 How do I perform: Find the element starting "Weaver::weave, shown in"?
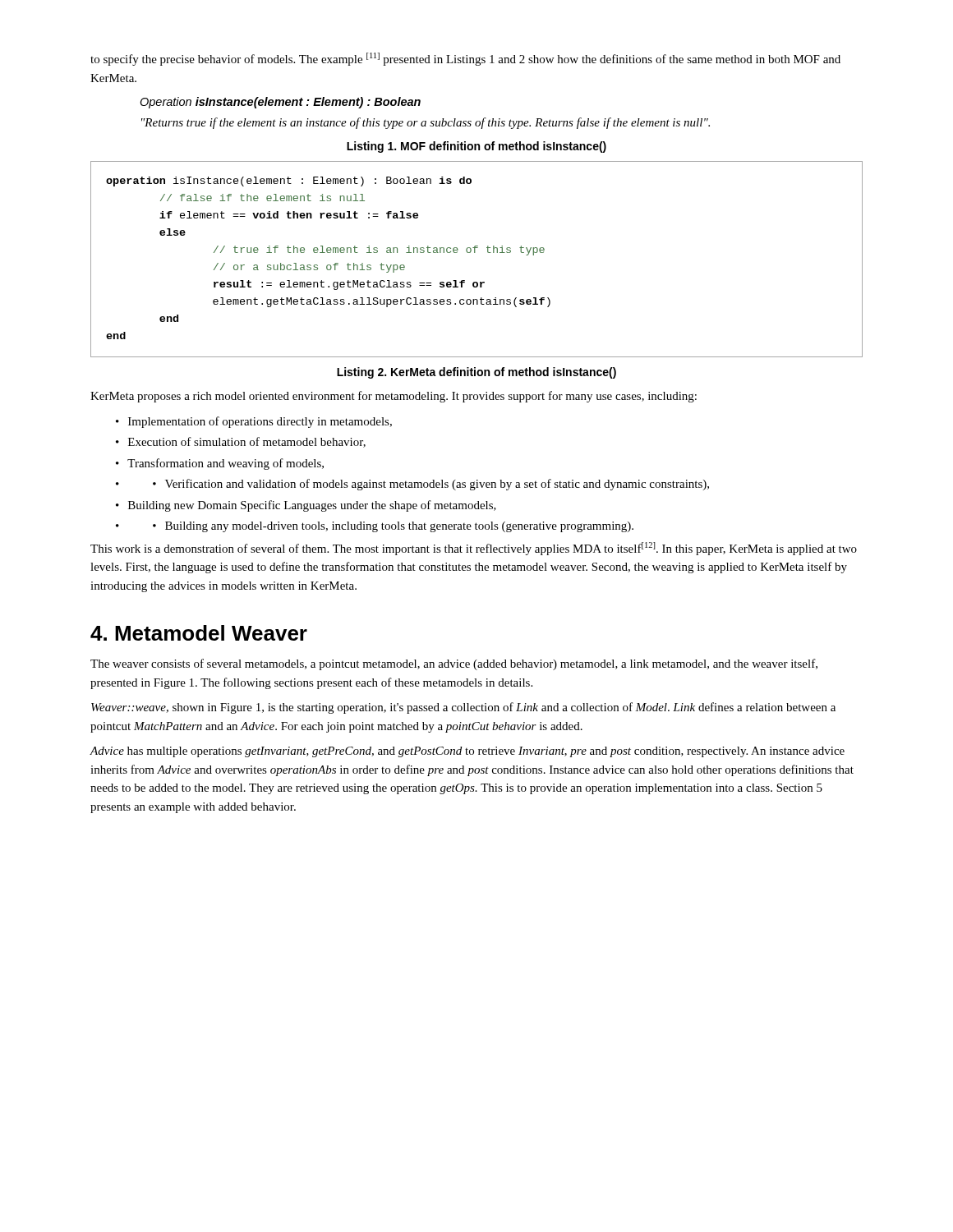coord(463,717)
